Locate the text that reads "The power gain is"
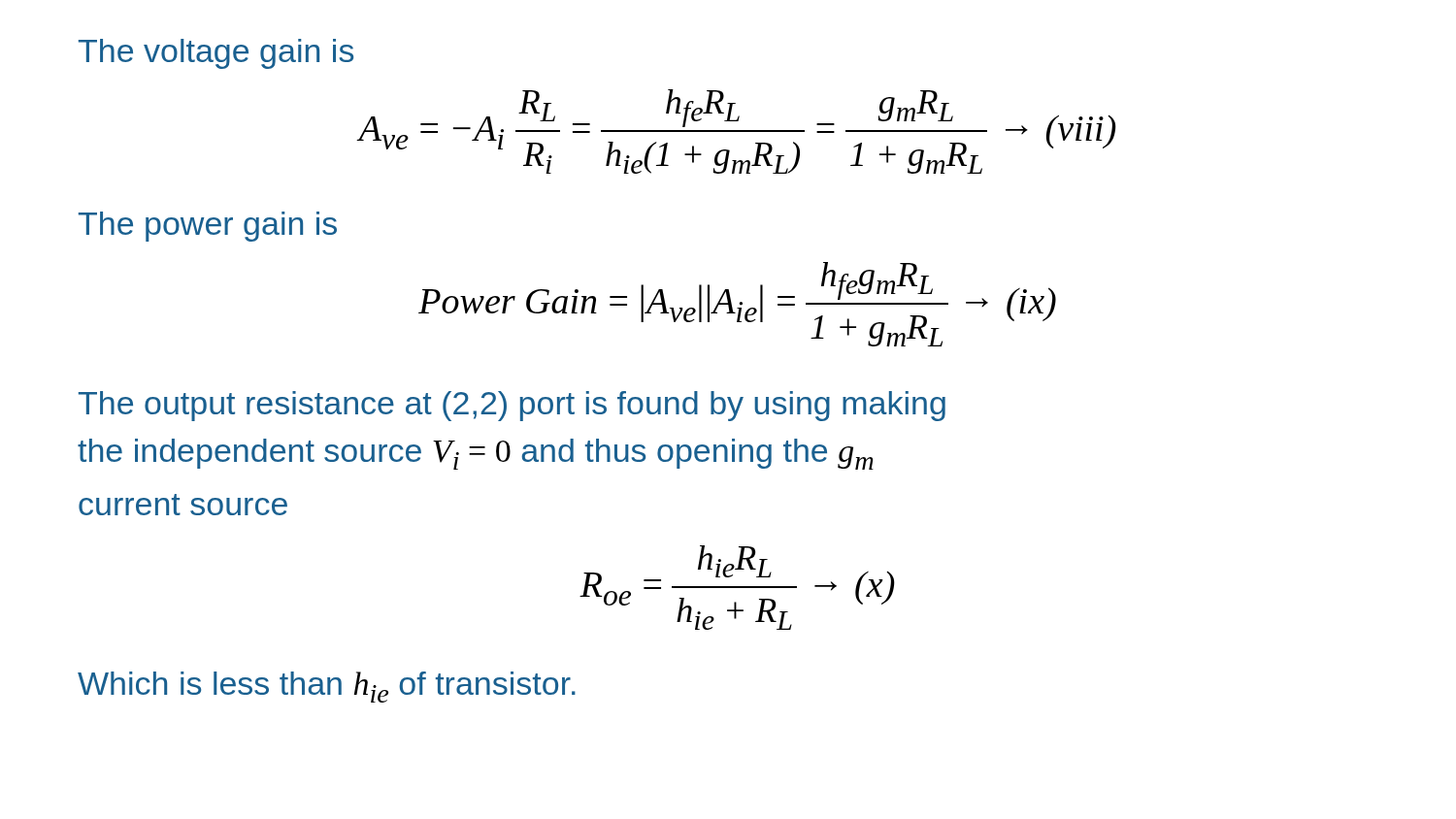The height and width of the screenshot is (819, 1456). coord(208,223)
